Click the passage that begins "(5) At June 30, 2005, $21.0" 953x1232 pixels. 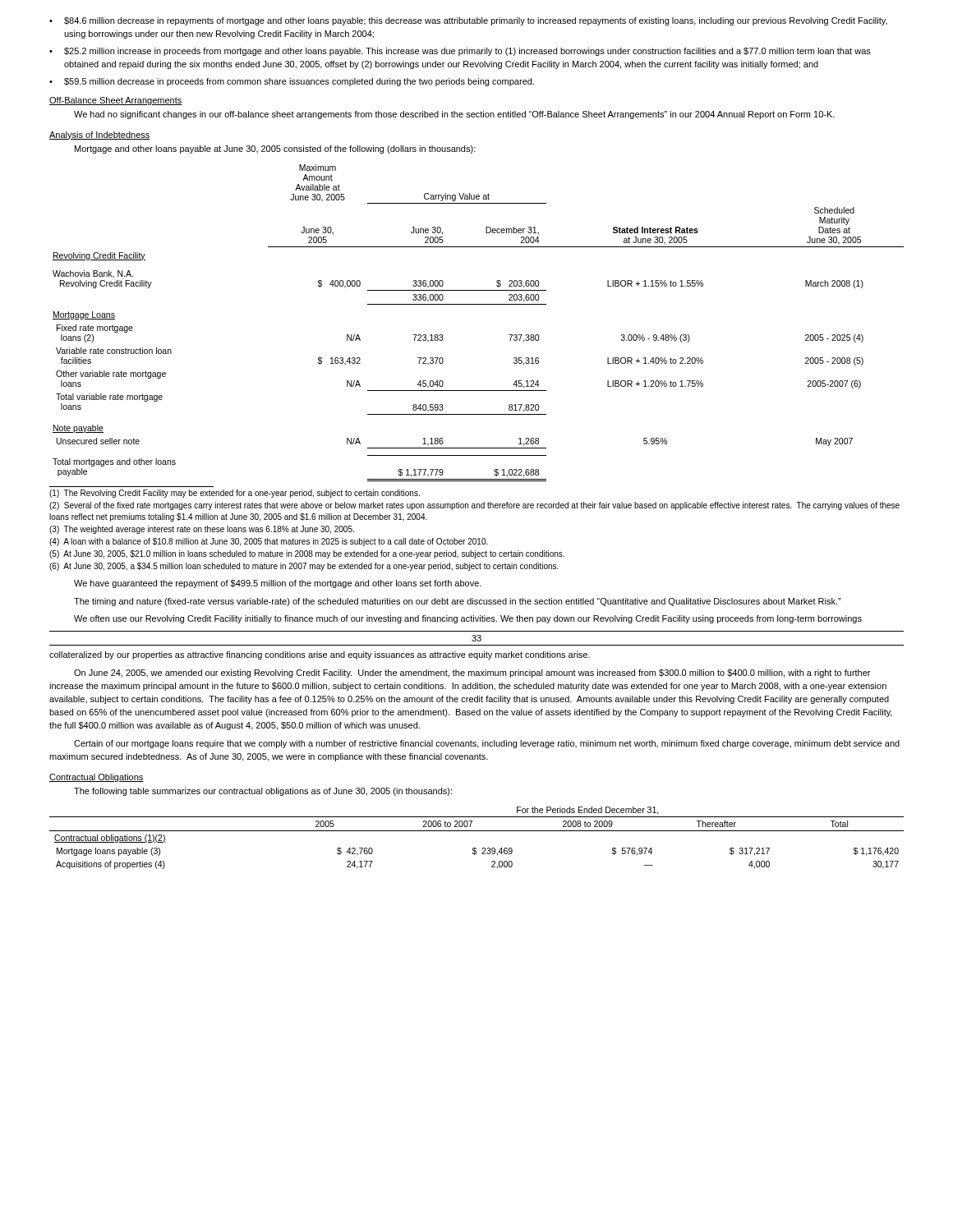307,554
